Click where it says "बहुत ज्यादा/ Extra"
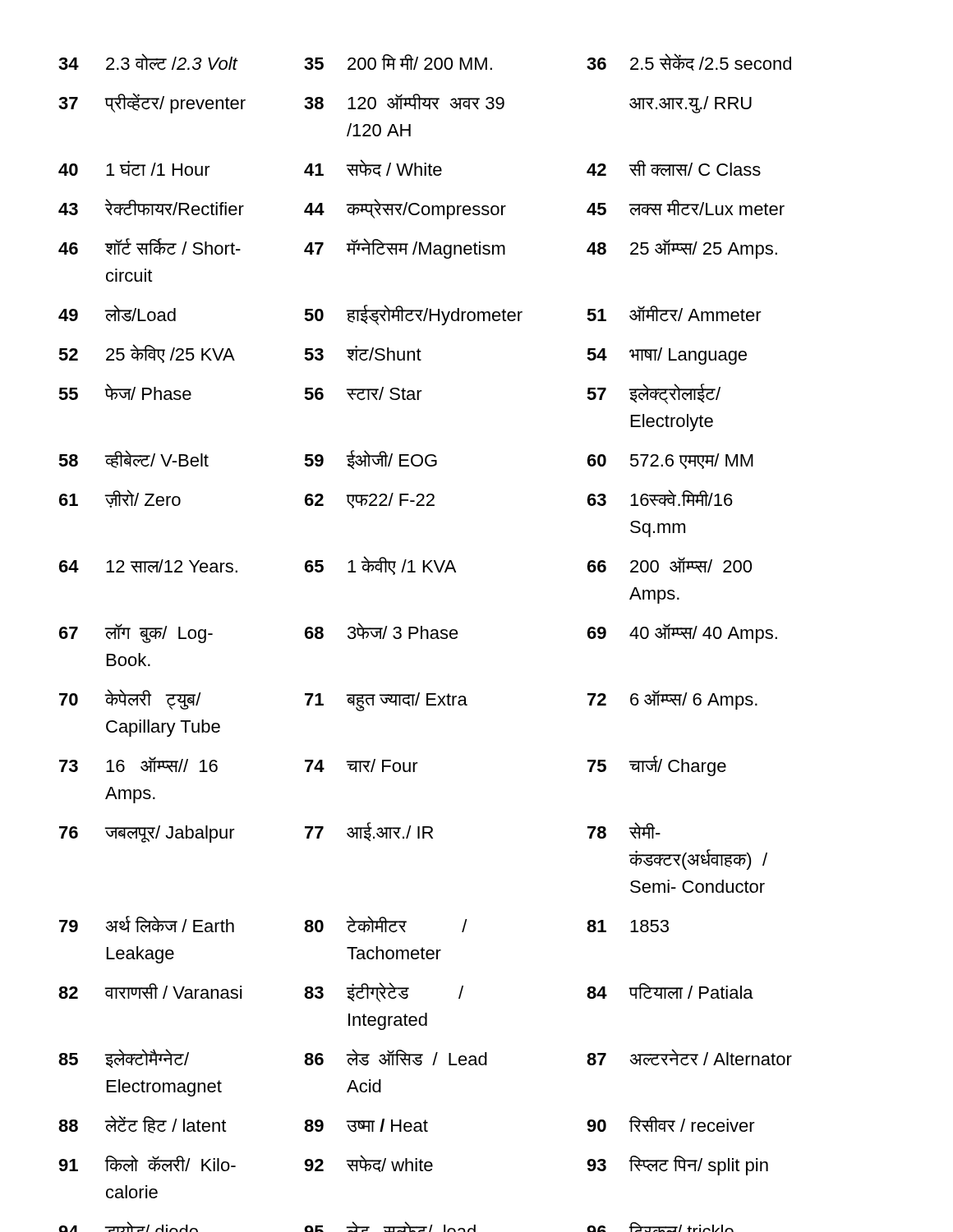The height and width of the screenshot is (1232, 953). pyautogui.click(x=407, y=699)
